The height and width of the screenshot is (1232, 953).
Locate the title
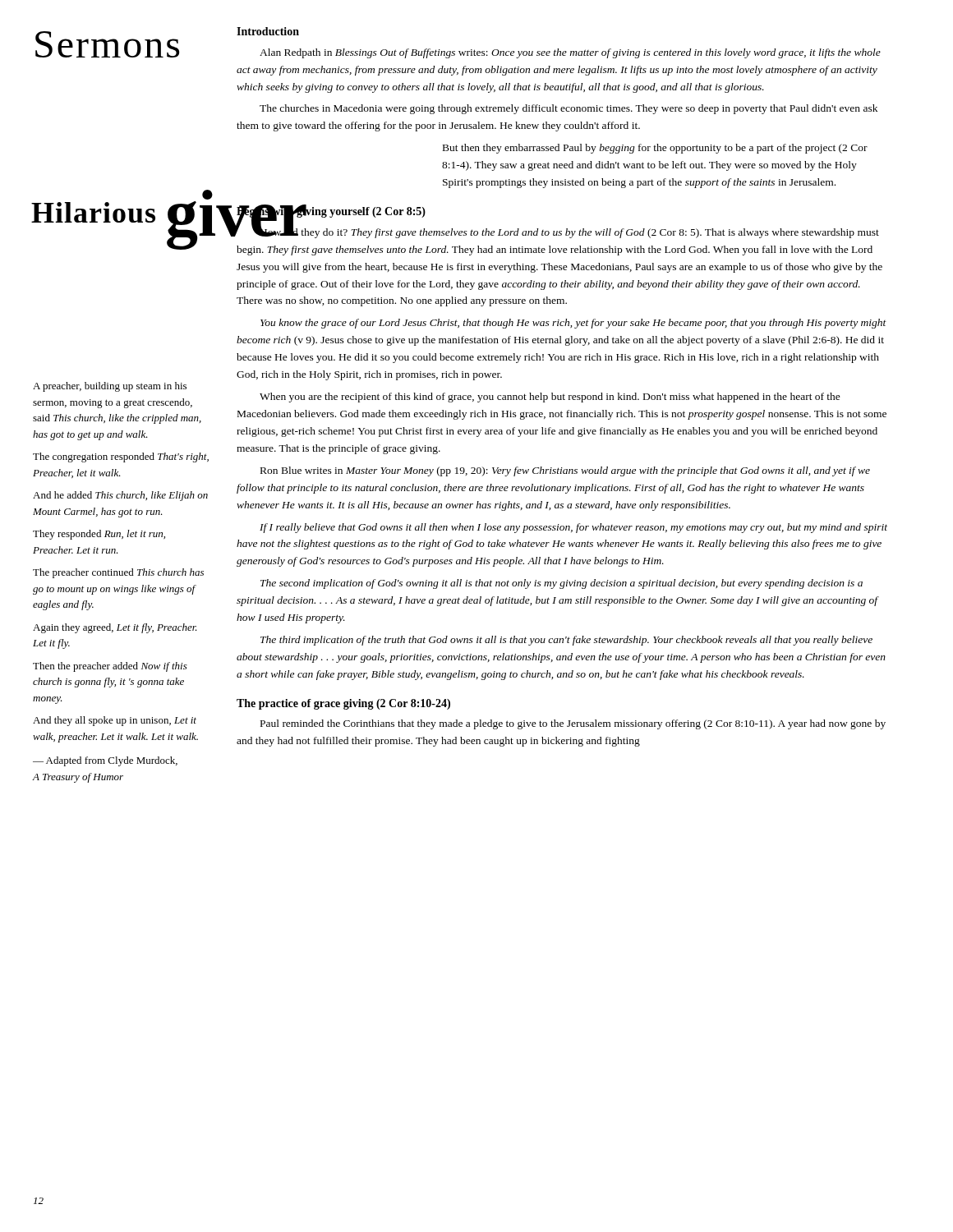point(123,45)
